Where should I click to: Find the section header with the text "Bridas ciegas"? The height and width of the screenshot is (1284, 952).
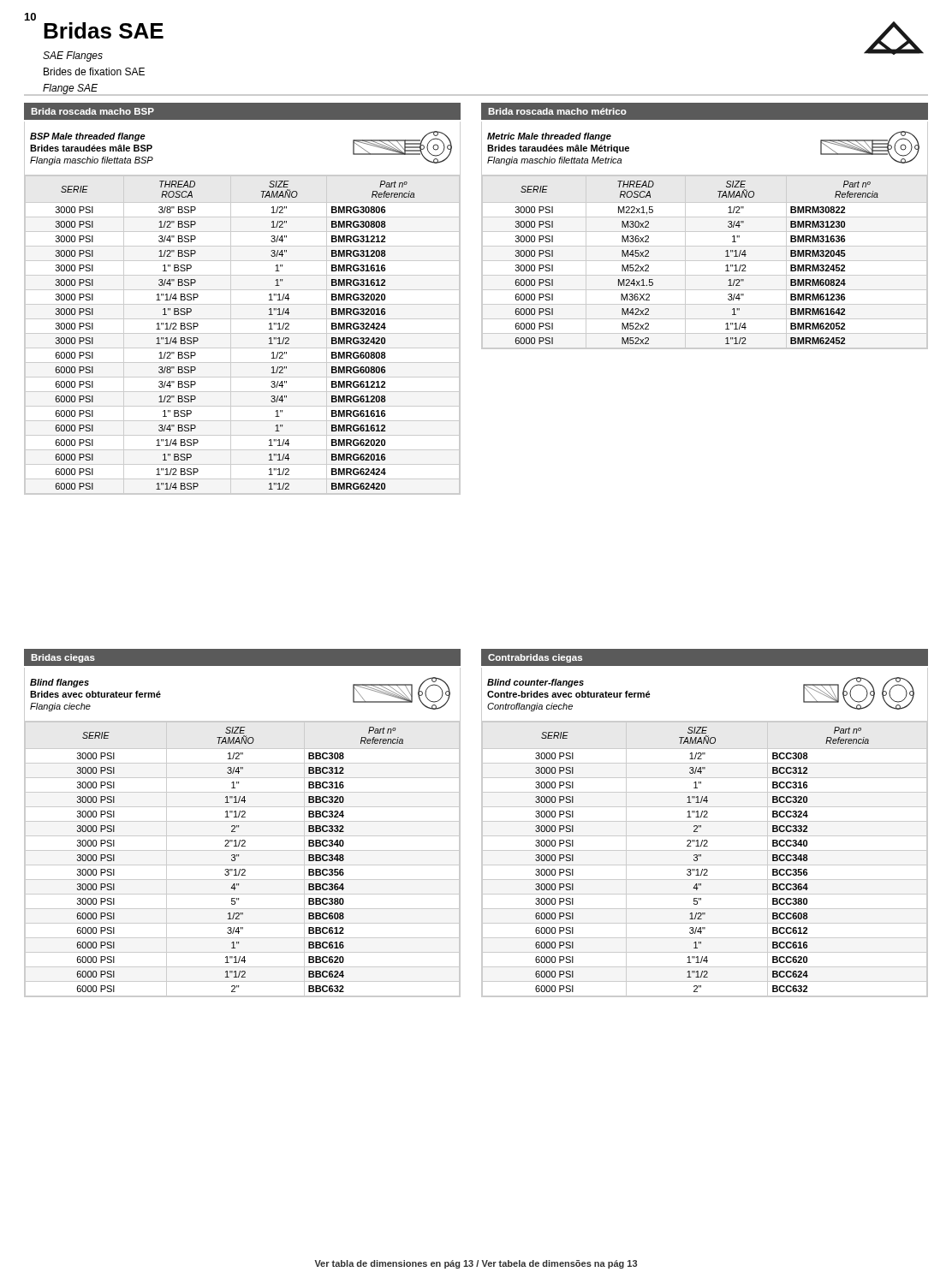(63, 657)
